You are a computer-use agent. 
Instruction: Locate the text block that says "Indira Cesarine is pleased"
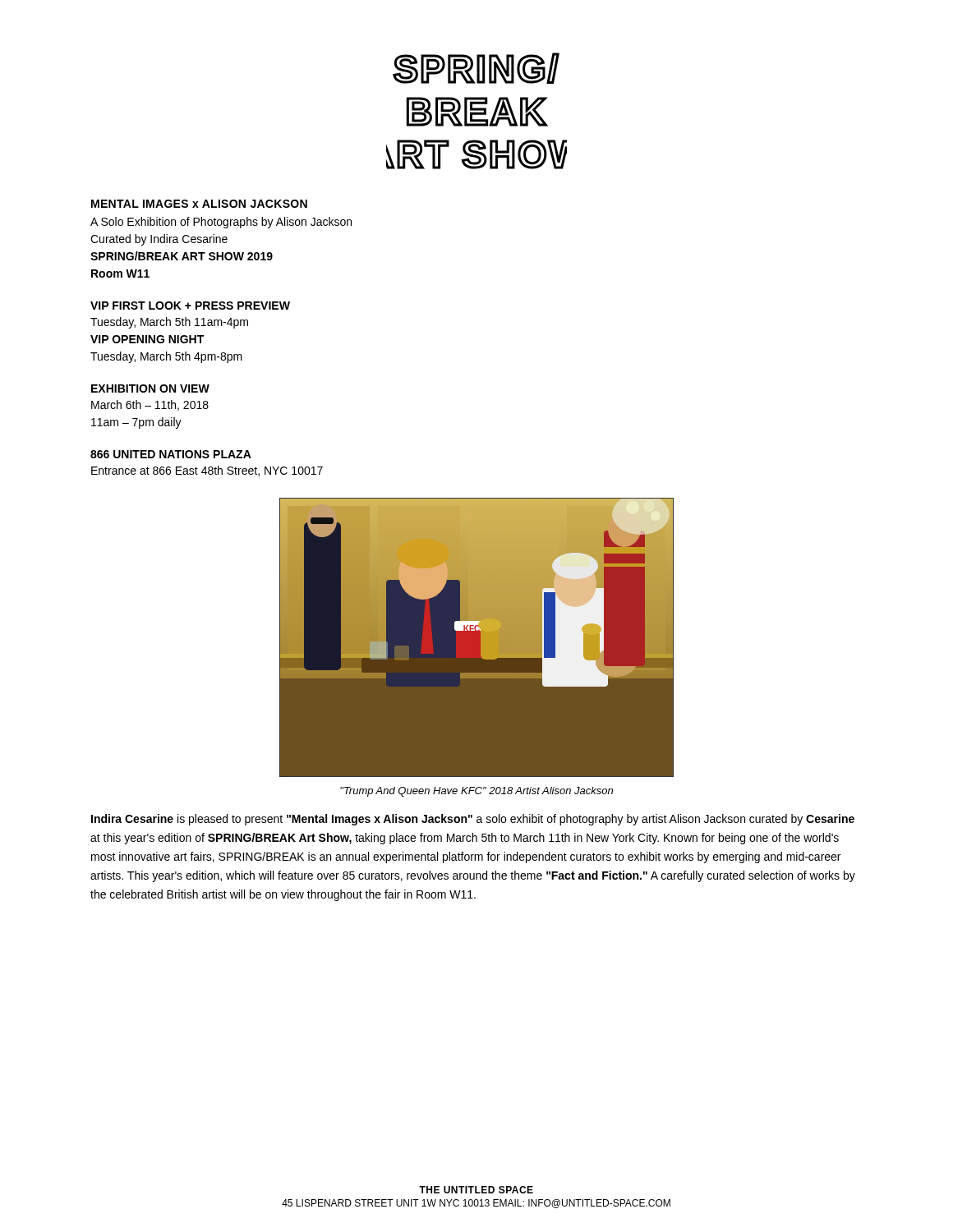pos(476,857)
